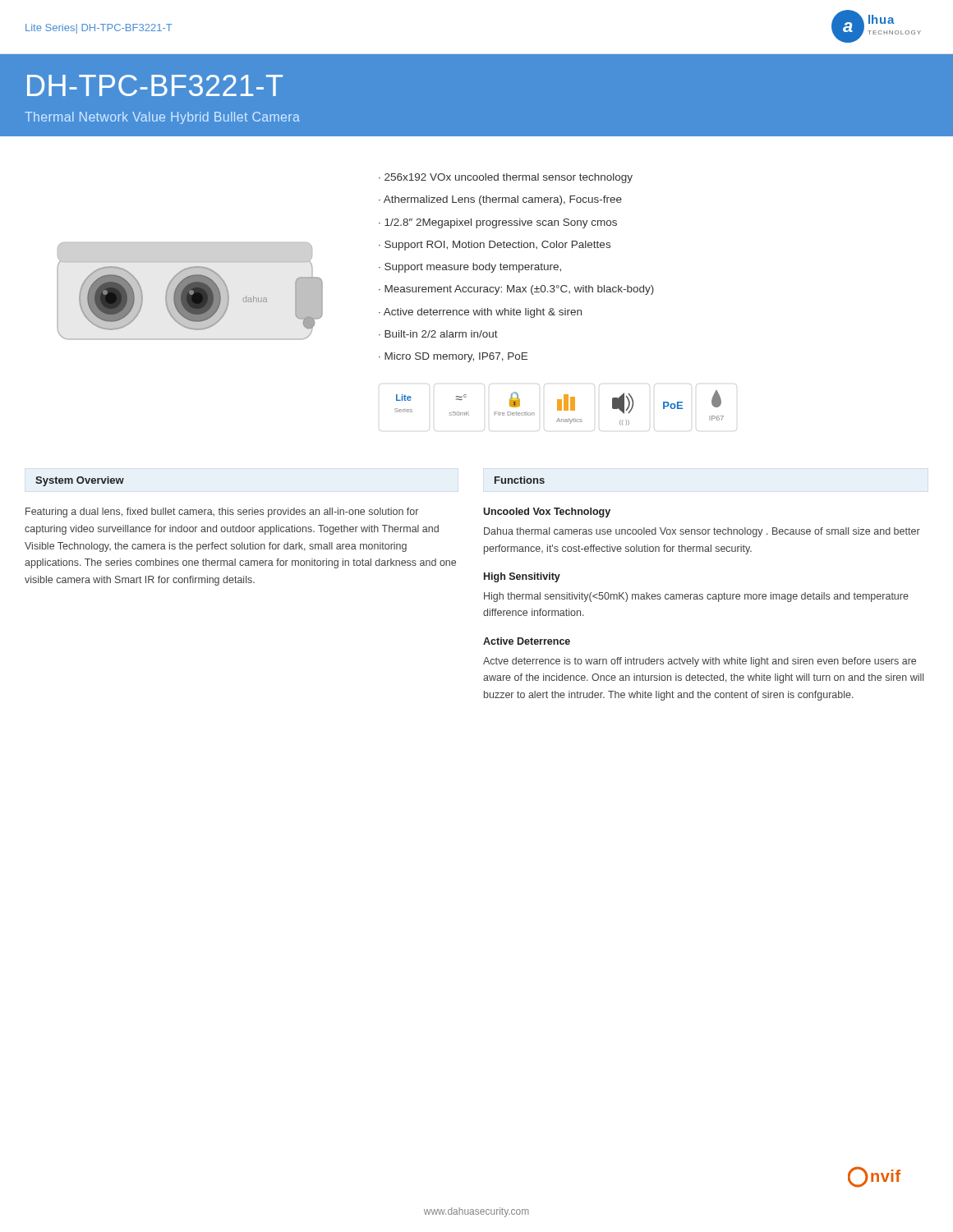Viewport: 953px width, 1232px height.
Task: Click on the passage starting "High Sensitivity High thermal sensitivity(<50mK) makes"
Action: (706, 594)
